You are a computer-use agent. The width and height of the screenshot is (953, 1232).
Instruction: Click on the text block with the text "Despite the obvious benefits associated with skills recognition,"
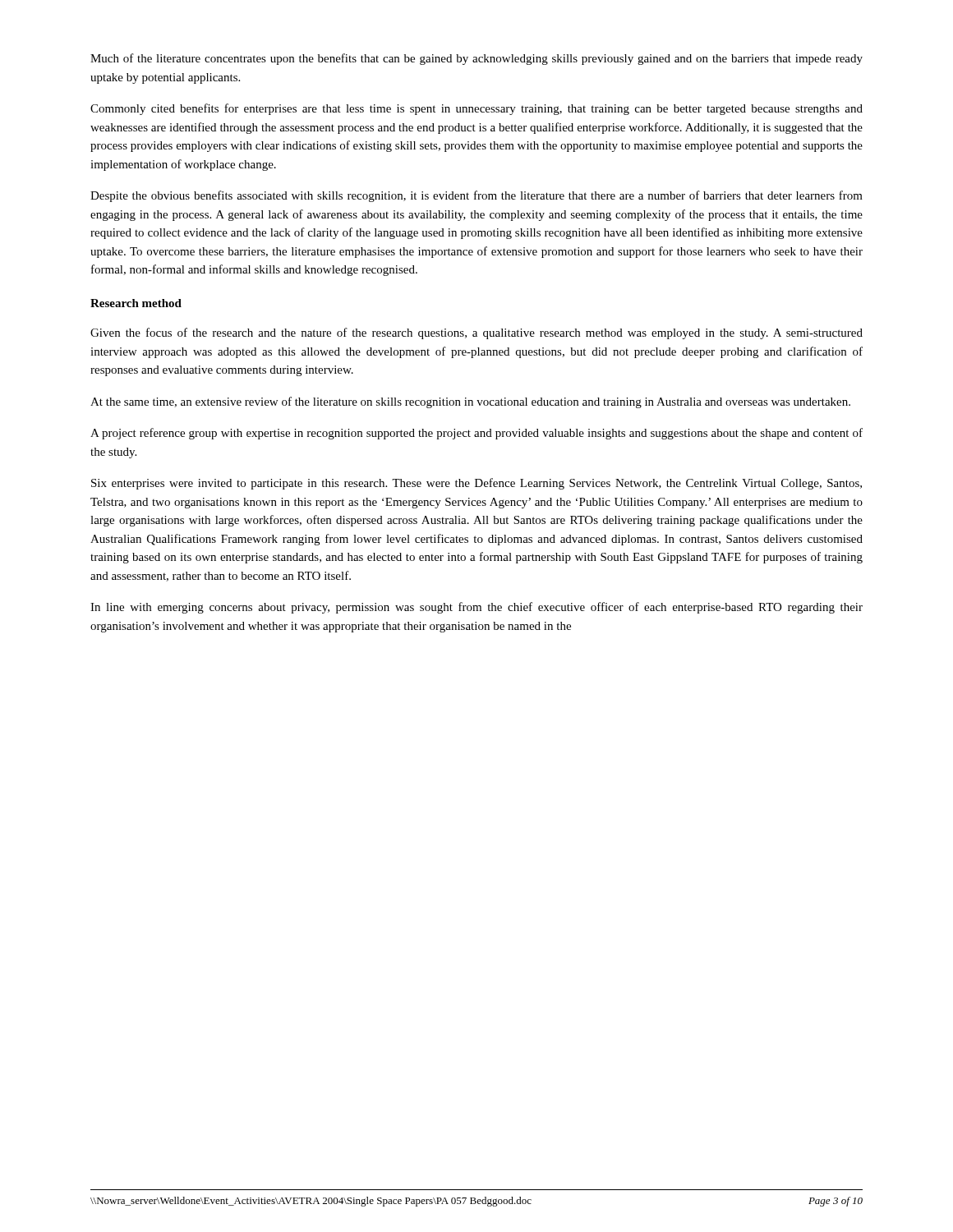pos(476,233)
